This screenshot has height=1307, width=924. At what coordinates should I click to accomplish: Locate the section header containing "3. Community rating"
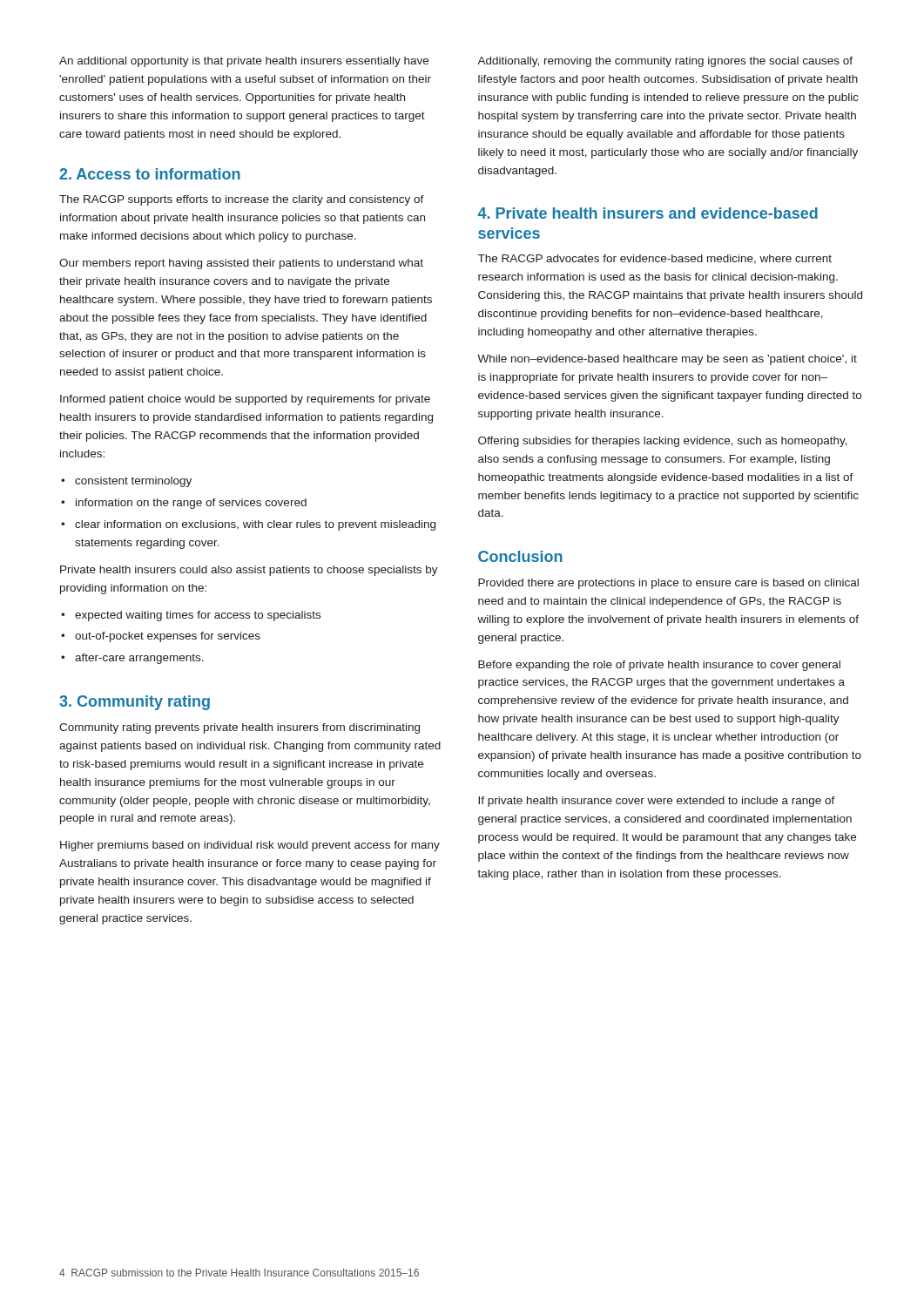pyautogui.click(x=135, y=702)
